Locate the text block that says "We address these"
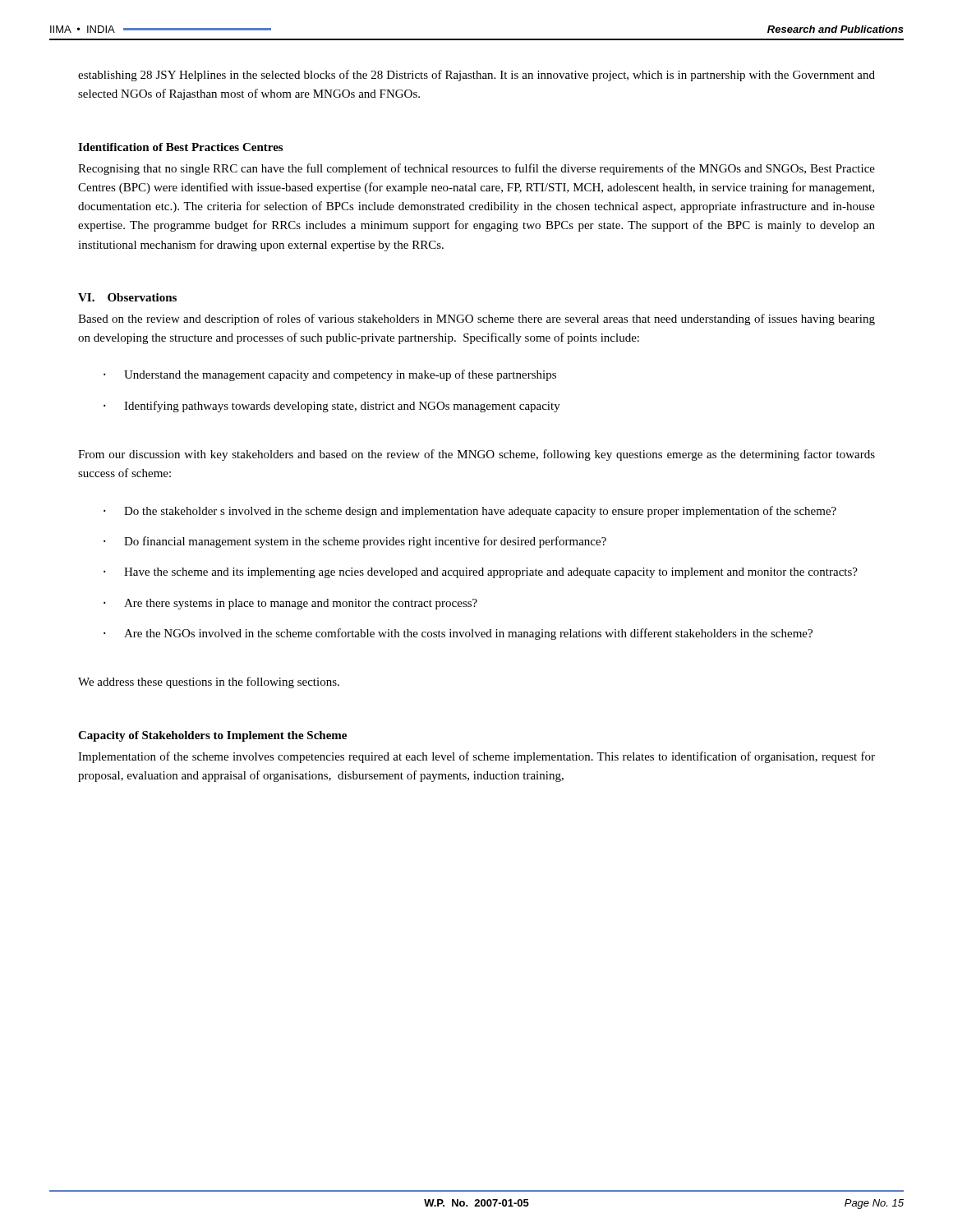The width and height of the screenshot is (953, 1232). coord(209,682)
